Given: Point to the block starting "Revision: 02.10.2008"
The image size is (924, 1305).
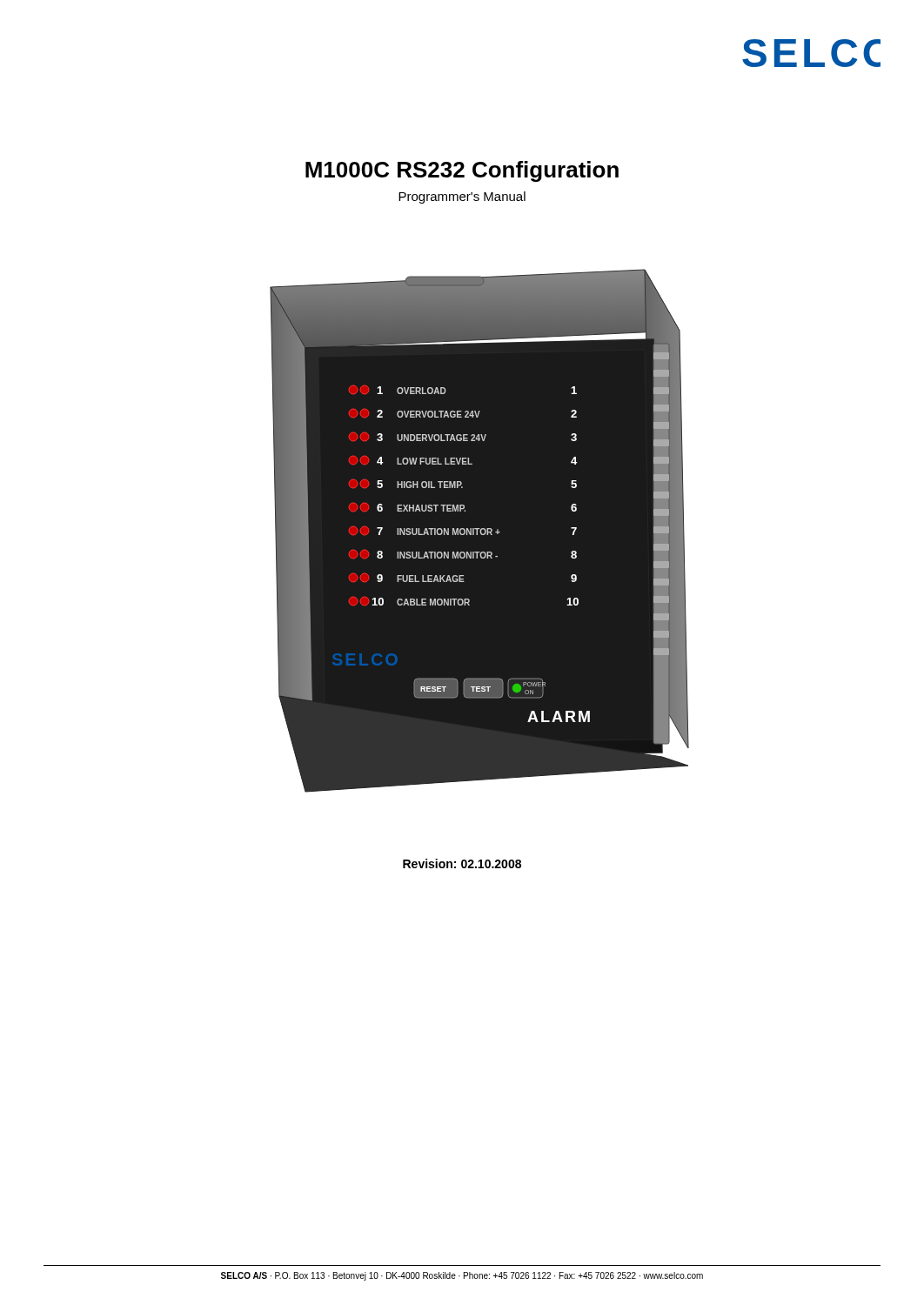Looking at the screenshot, I should point(462,864).
